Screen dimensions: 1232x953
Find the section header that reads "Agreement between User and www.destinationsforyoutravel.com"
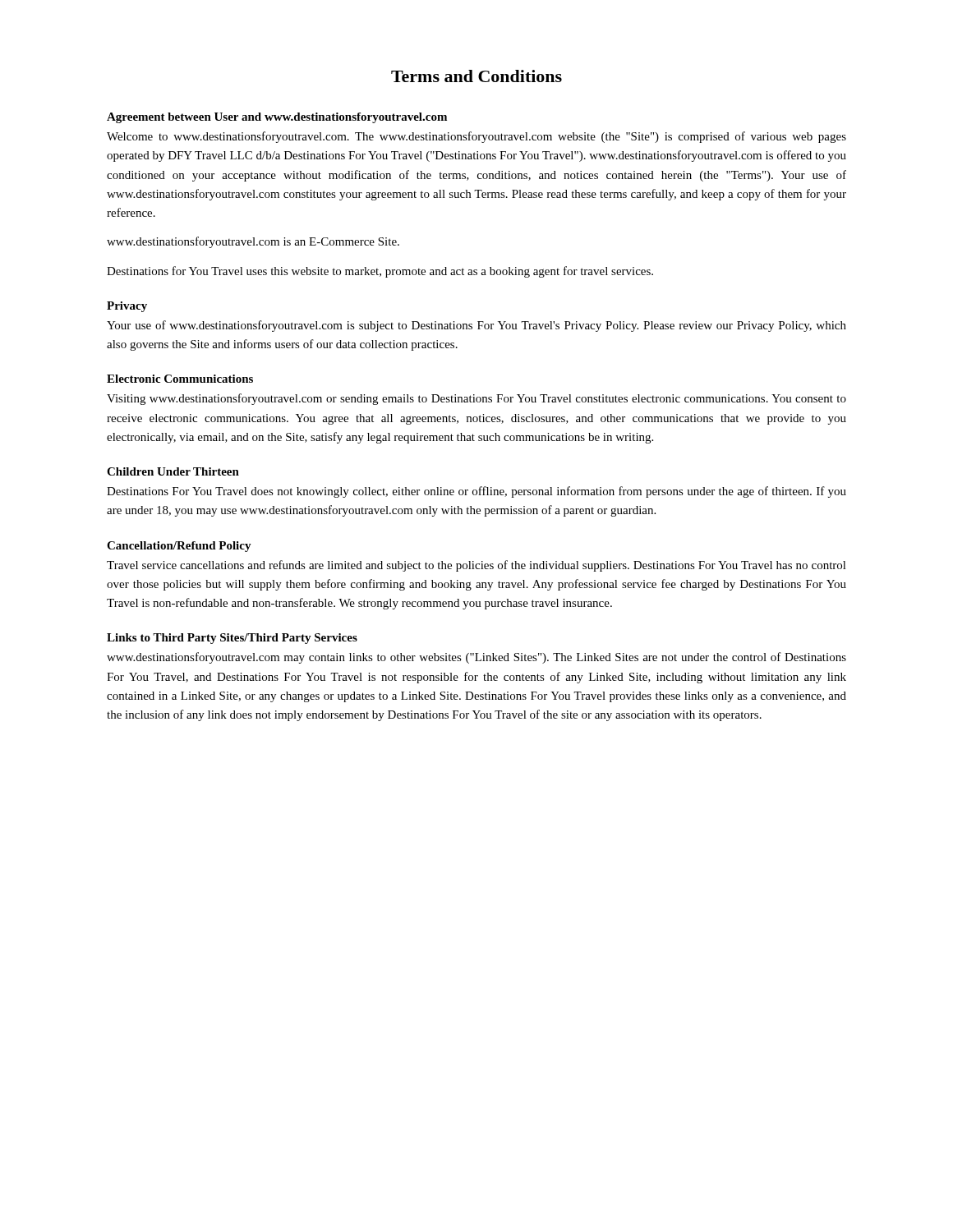click(x=277, y=117)
